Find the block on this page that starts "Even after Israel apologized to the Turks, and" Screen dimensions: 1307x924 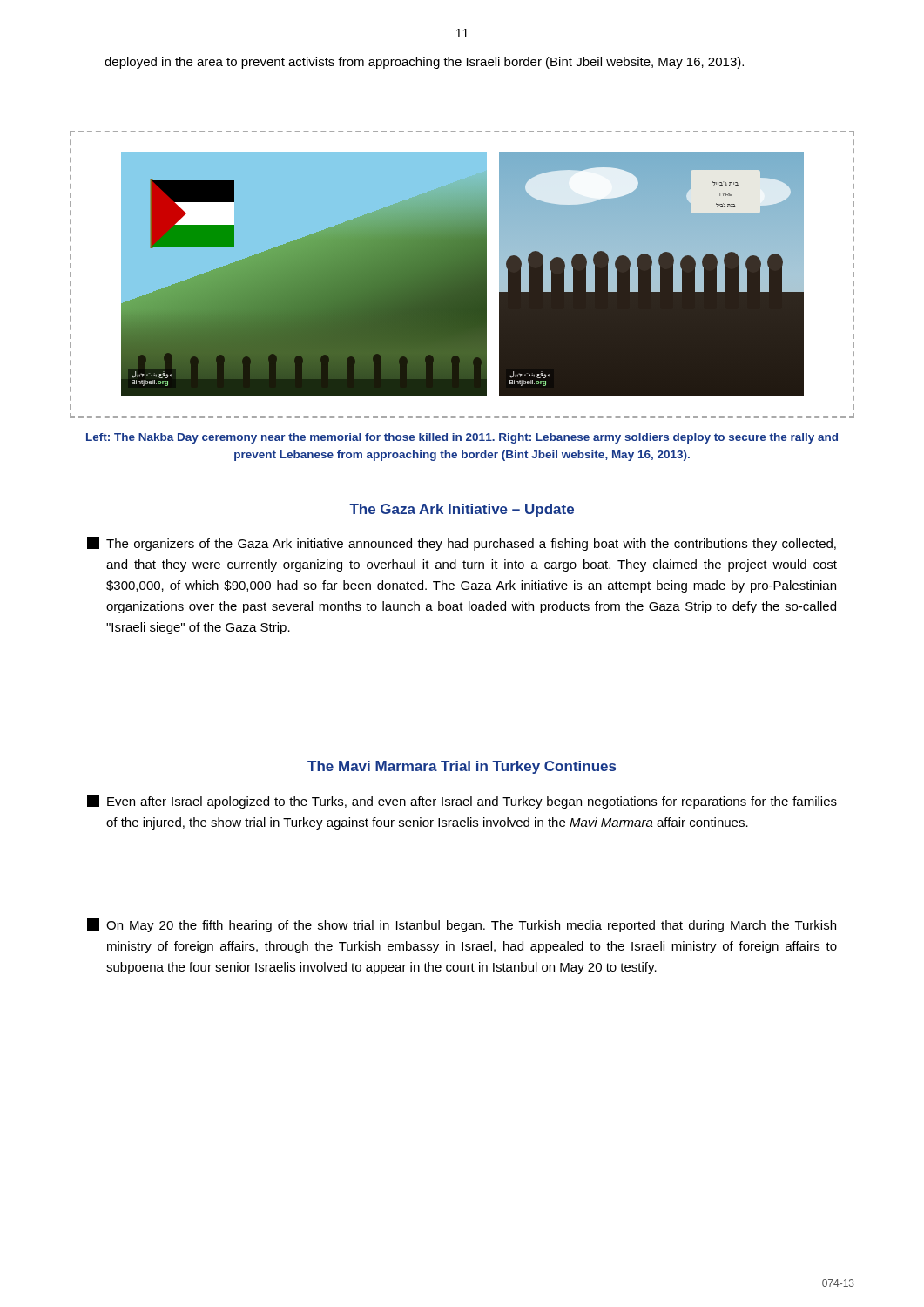coord(462,812)
